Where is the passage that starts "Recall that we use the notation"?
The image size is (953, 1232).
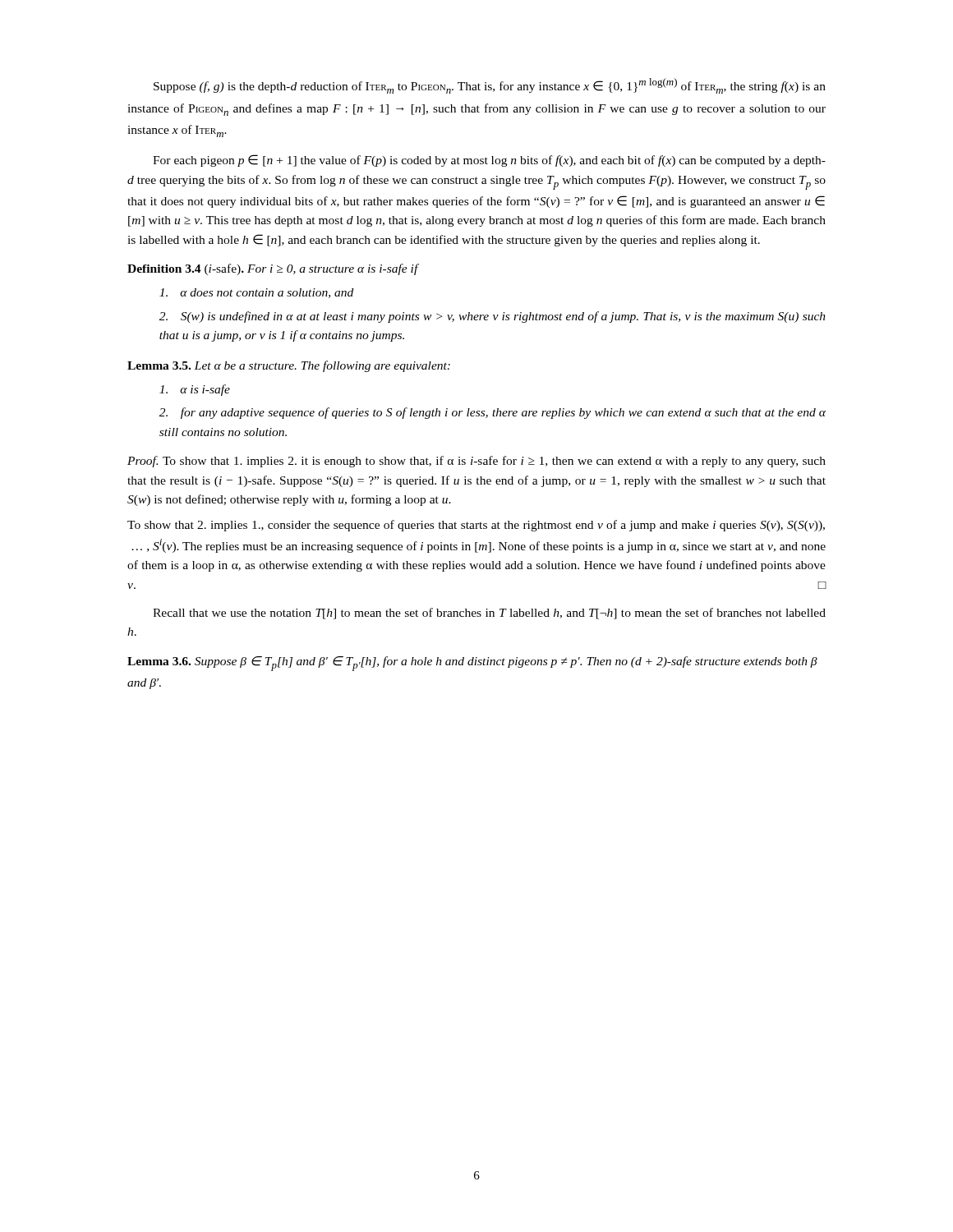pos(476,622)
